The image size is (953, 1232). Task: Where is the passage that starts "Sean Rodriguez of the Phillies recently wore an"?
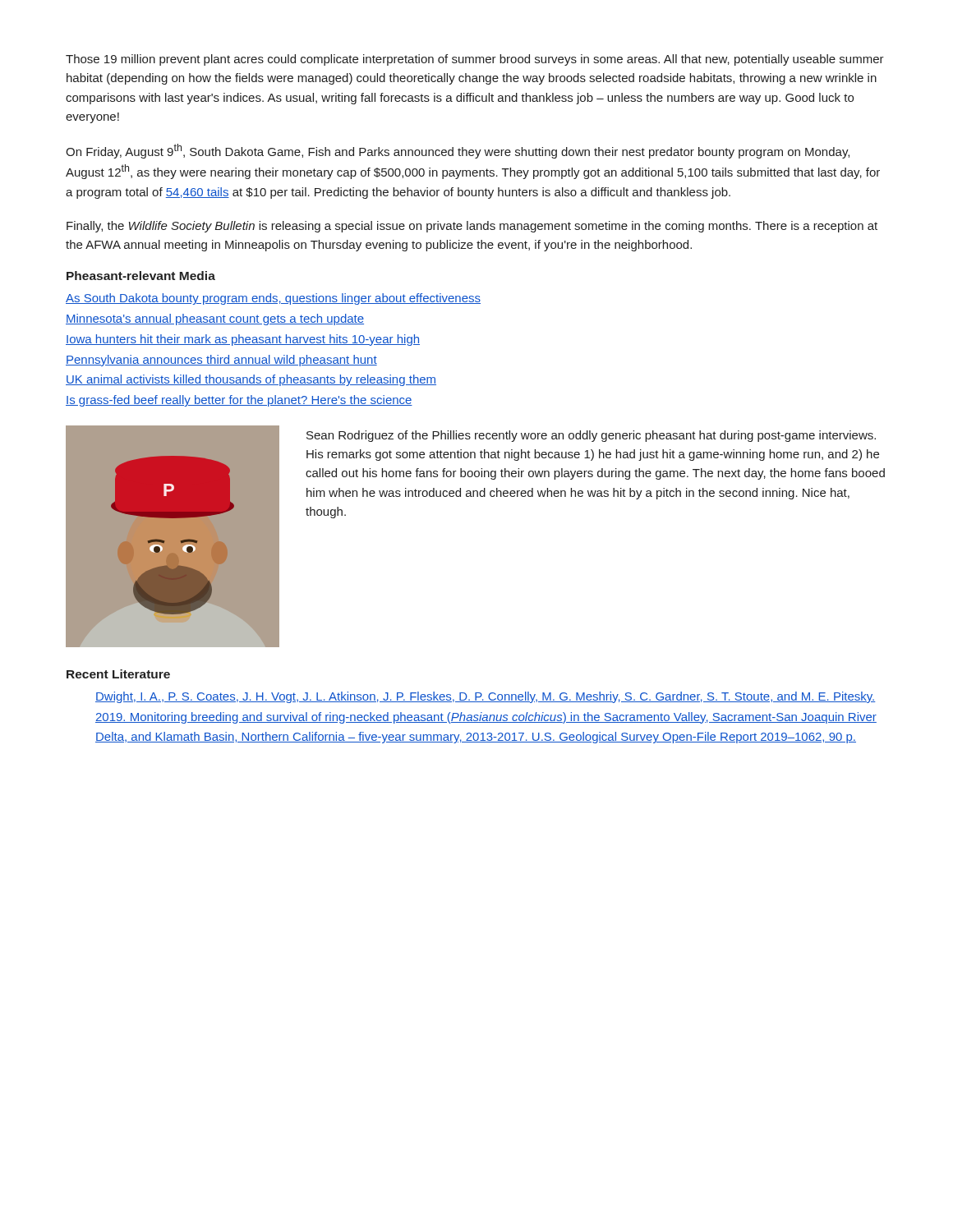pos(596,473)
